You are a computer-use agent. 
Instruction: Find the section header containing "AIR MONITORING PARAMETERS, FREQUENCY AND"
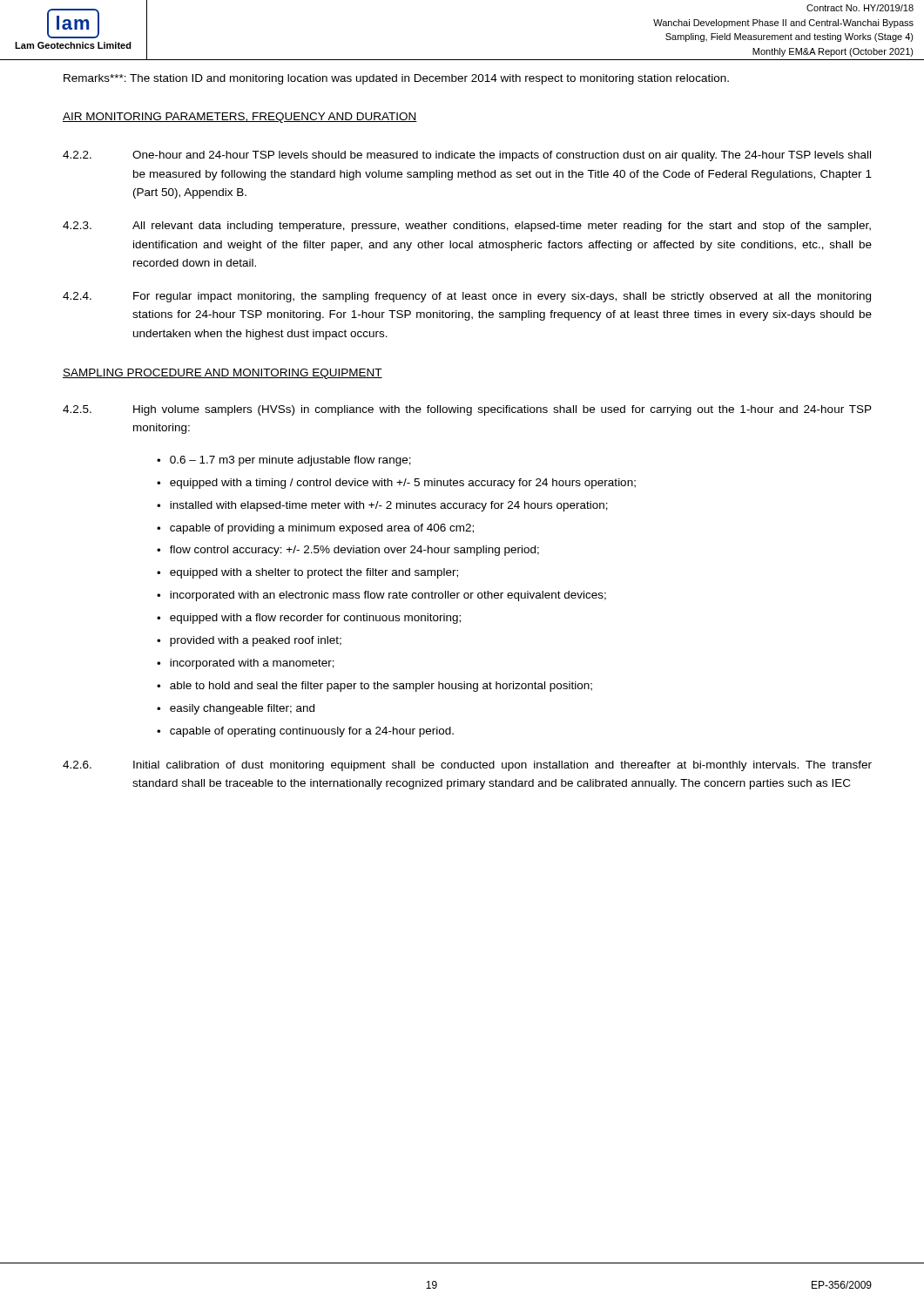pyautogui.click(x=240, y=117)
